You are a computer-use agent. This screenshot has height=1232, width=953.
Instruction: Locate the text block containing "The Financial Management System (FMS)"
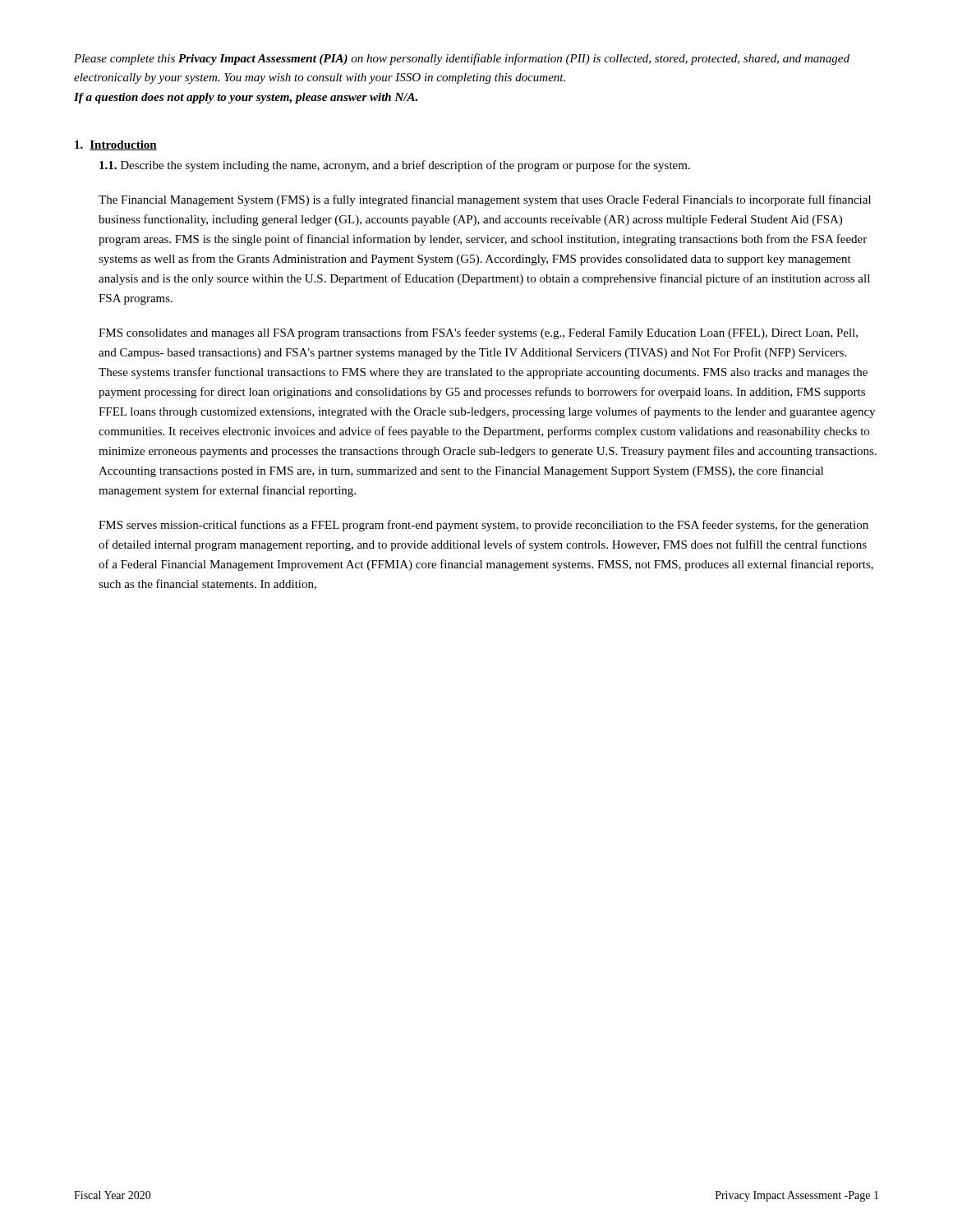pos(485,249)
